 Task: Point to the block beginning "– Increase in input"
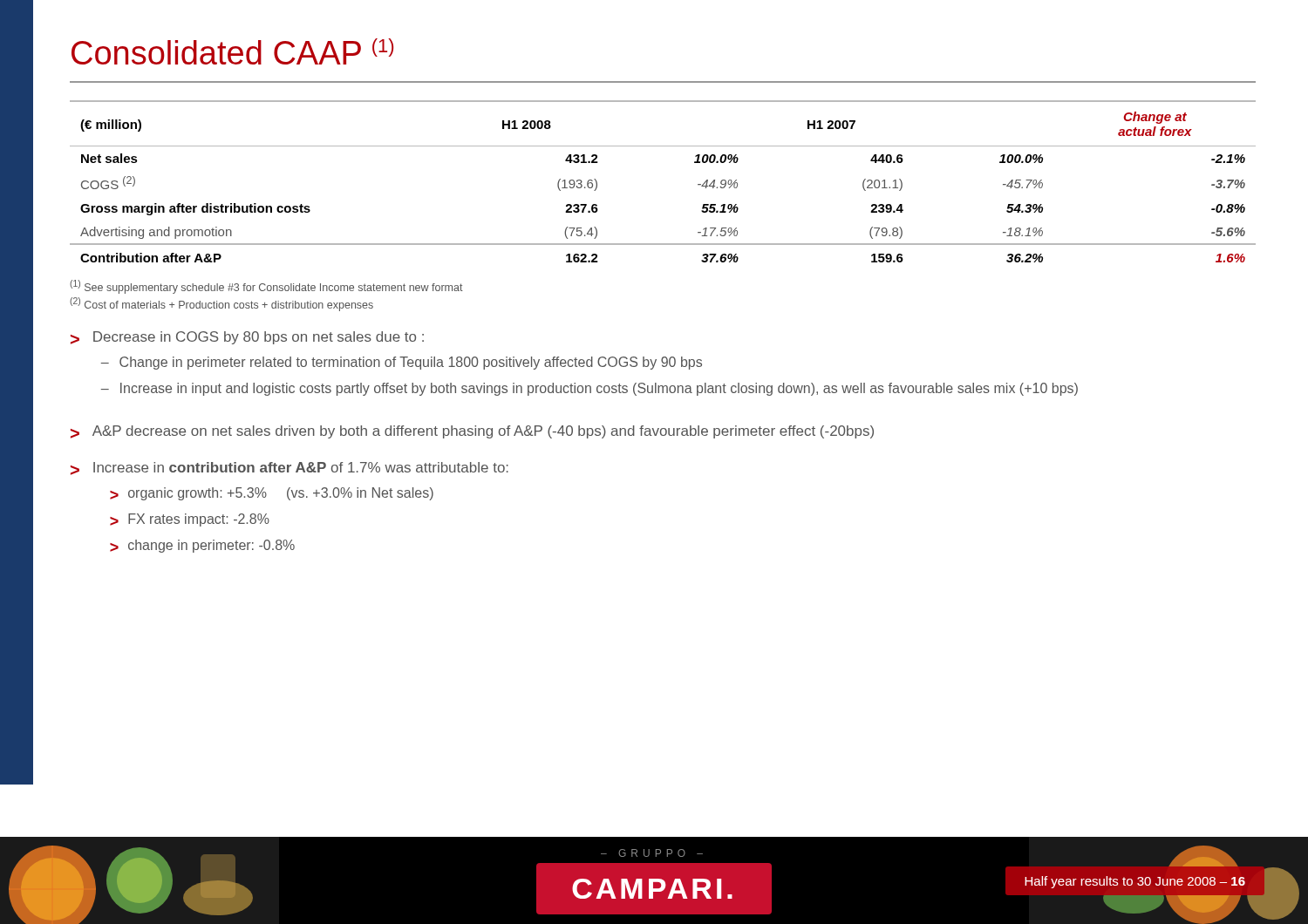(x=678, y=389)
